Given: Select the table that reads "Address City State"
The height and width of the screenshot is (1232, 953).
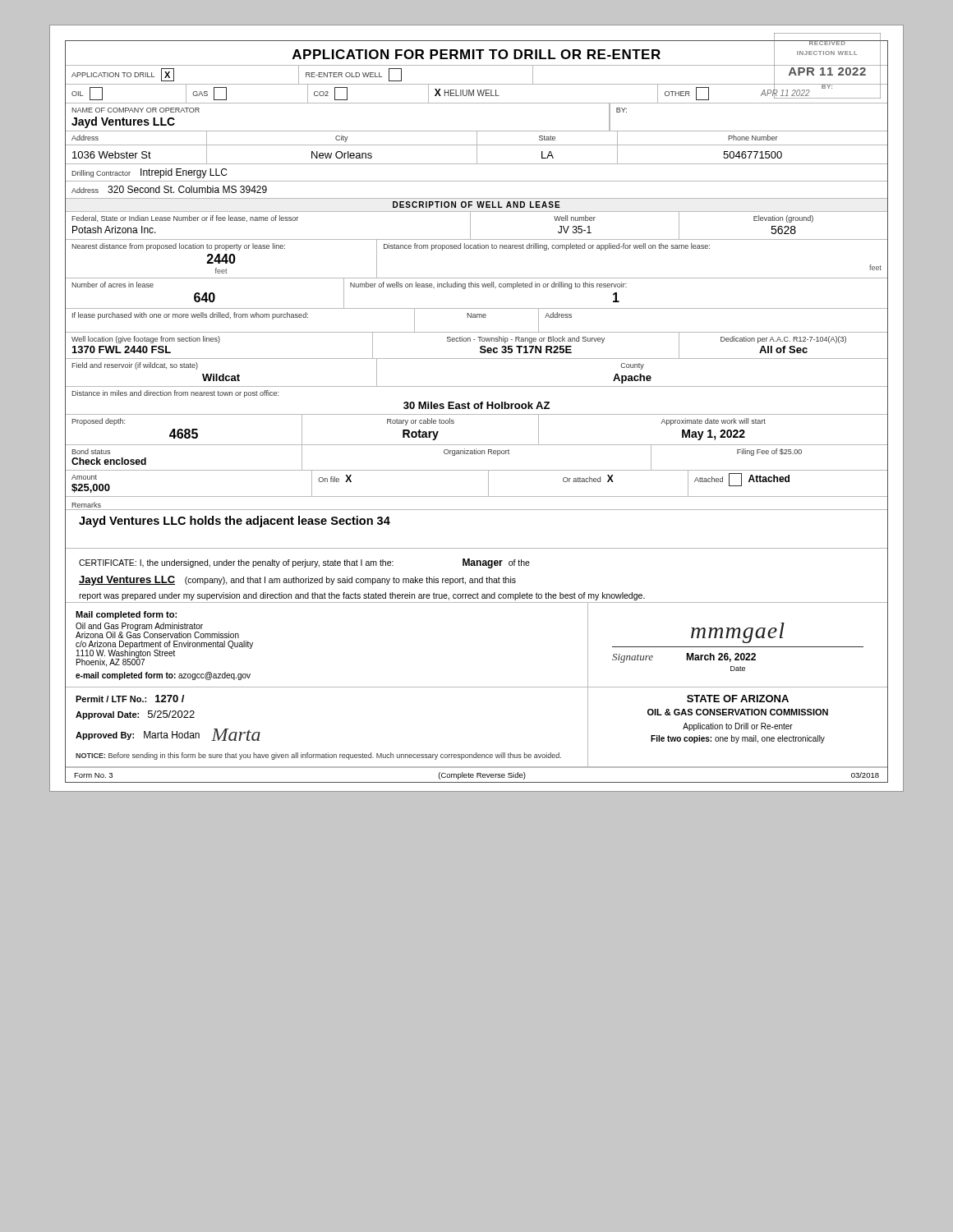Looking at the screenshot, I should tap(476, 138).
